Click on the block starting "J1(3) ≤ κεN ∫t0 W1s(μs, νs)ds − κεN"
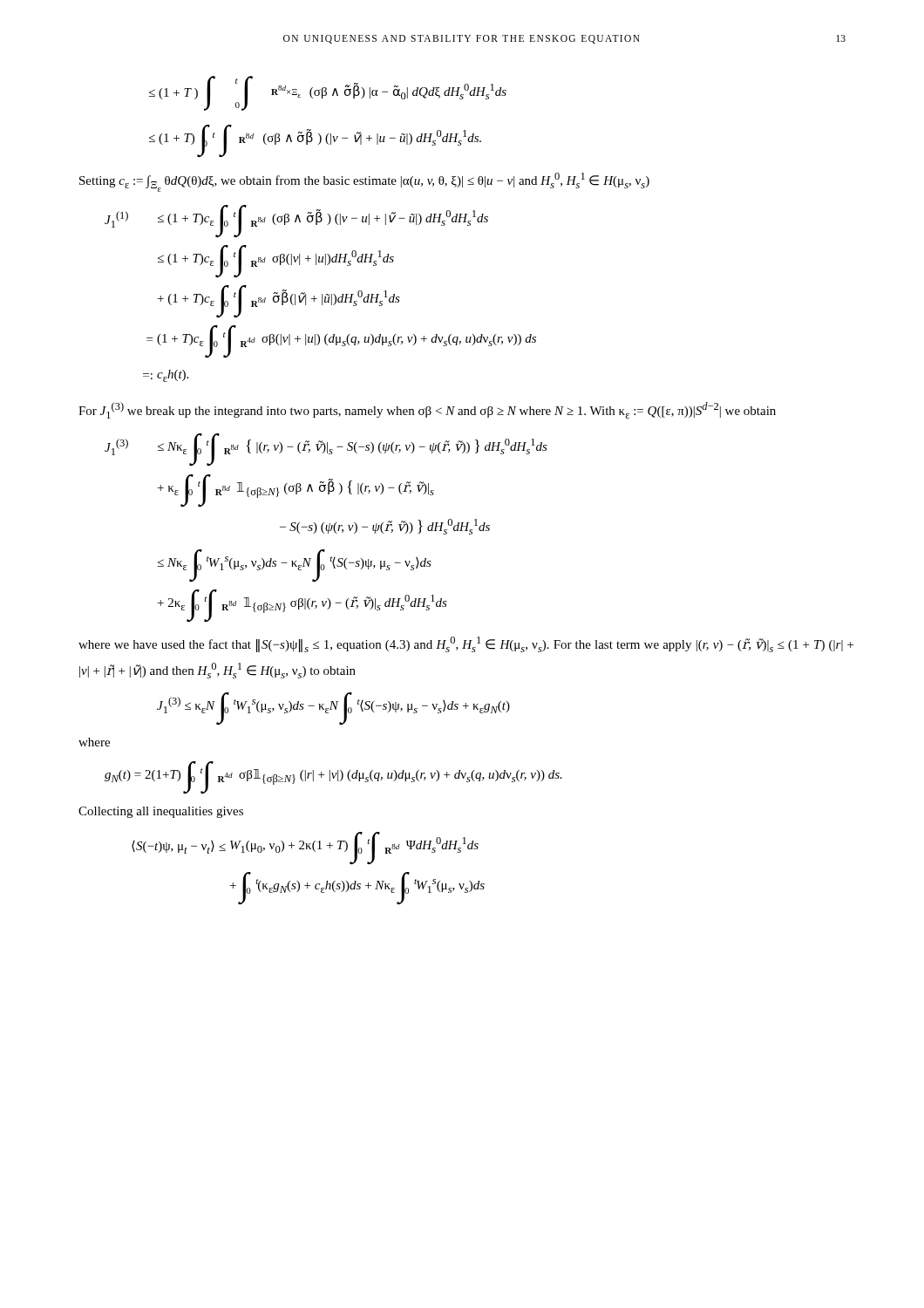 [333, 707]
